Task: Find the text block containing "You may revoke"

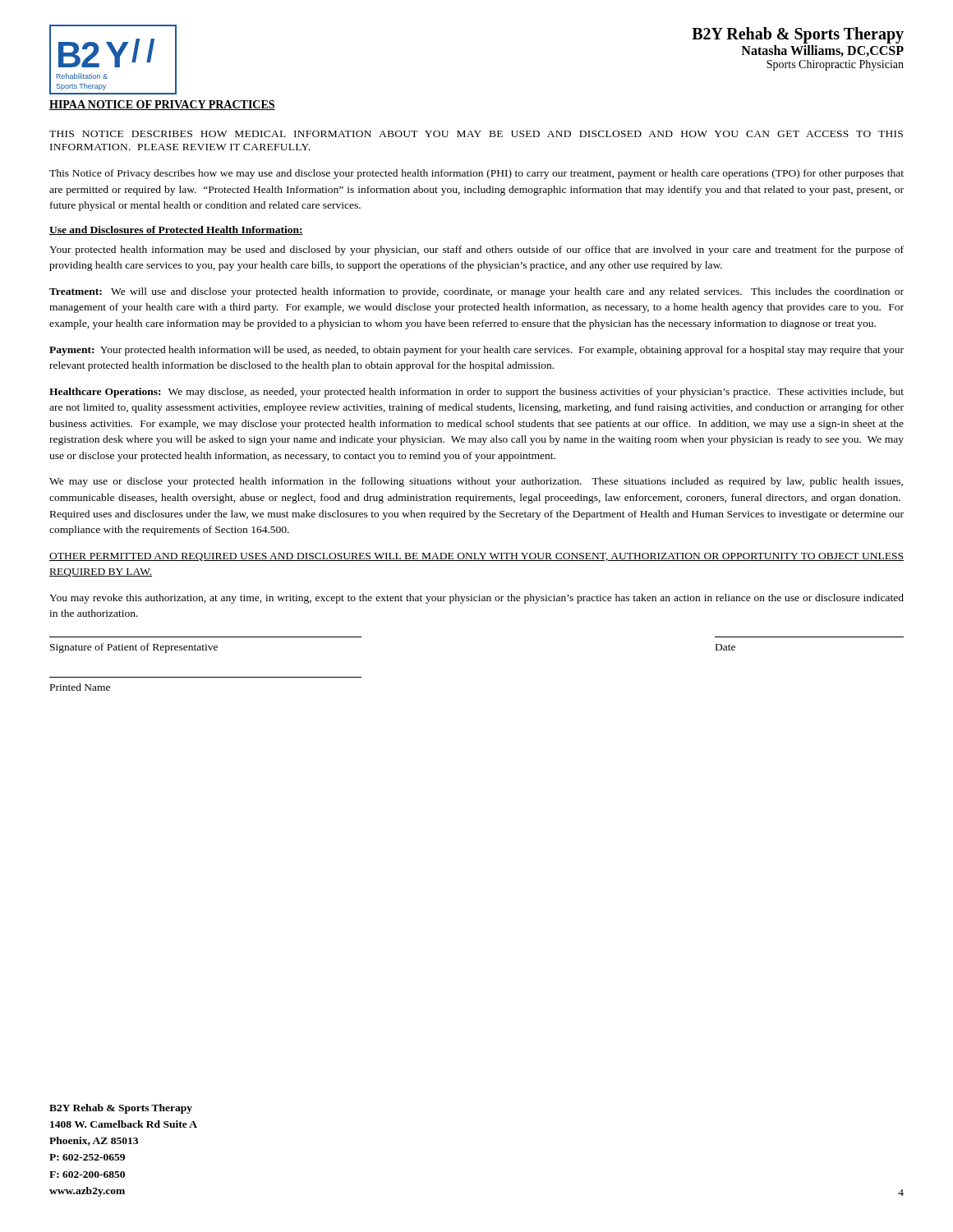Action: (476, 605)
